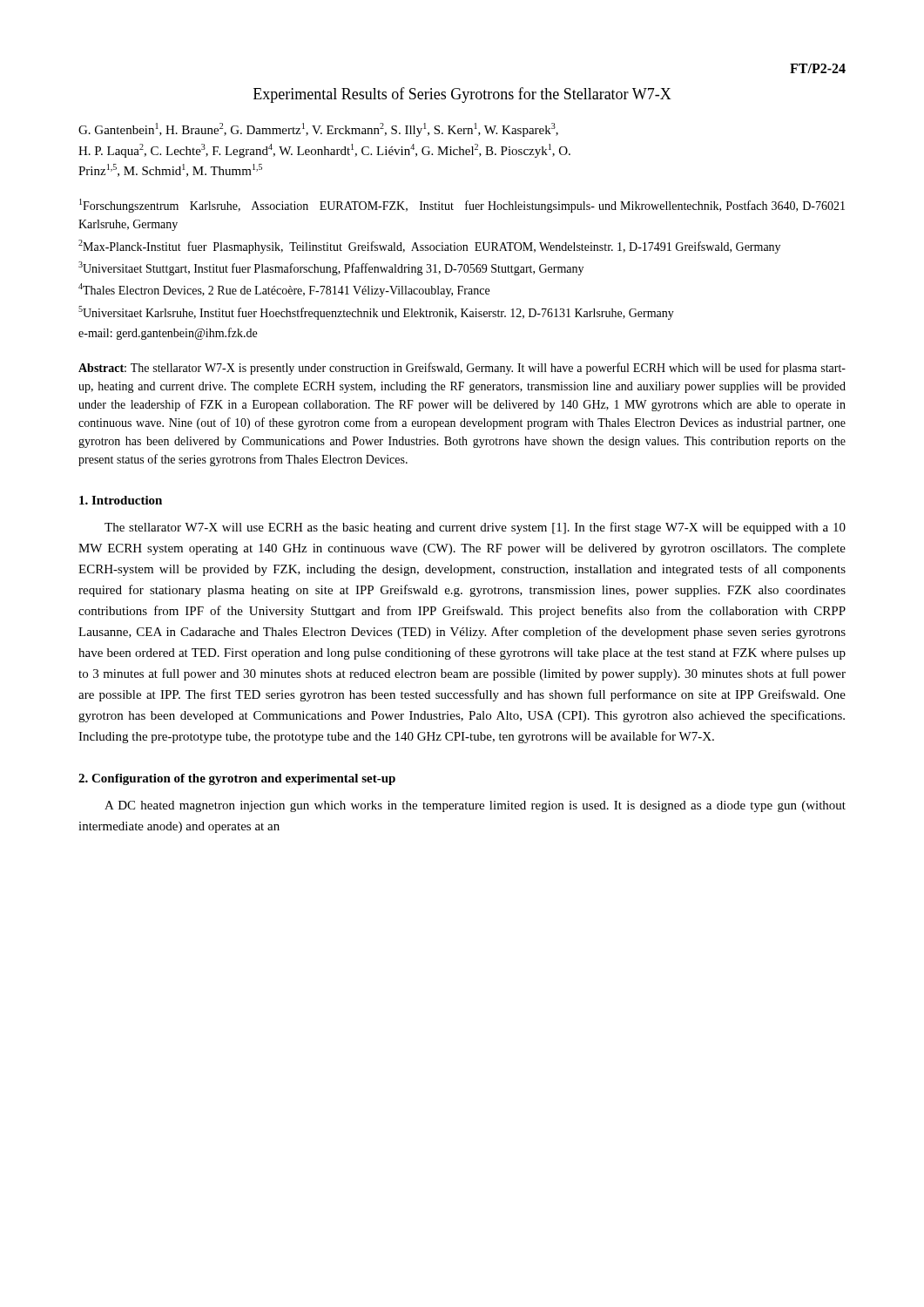924x1307 pixels.
Task: Click on the text block with the text "G. Gantenbein1, H. Braune2, G."
Action: click(x=325, y=149)
